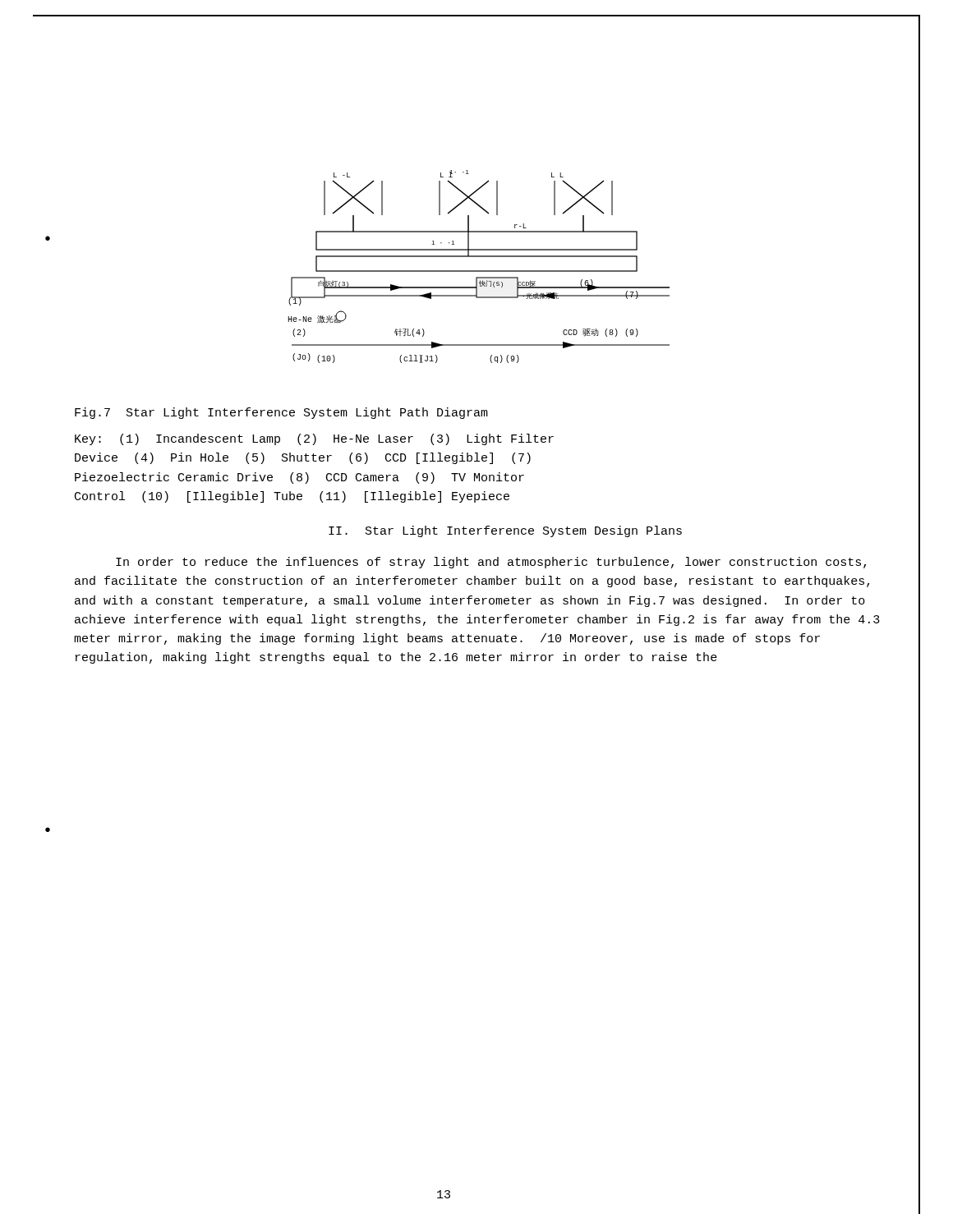Point to the section header beginning "II. Star Light Interference"
This screenshot has width=953, height=1232.
pyautogui.click(x=505, y=532)
